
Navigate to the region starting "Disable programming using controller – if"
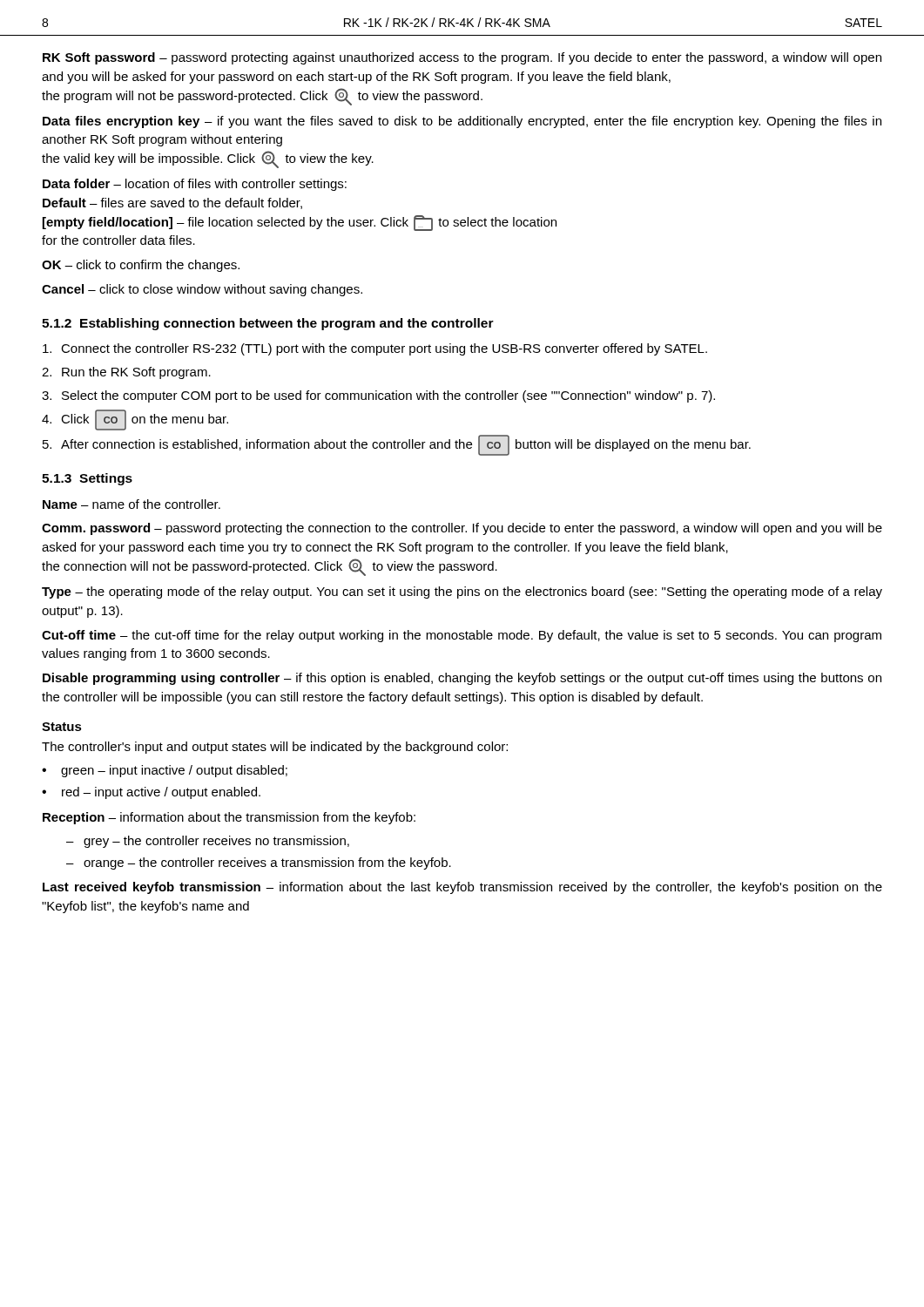(462, 687)
